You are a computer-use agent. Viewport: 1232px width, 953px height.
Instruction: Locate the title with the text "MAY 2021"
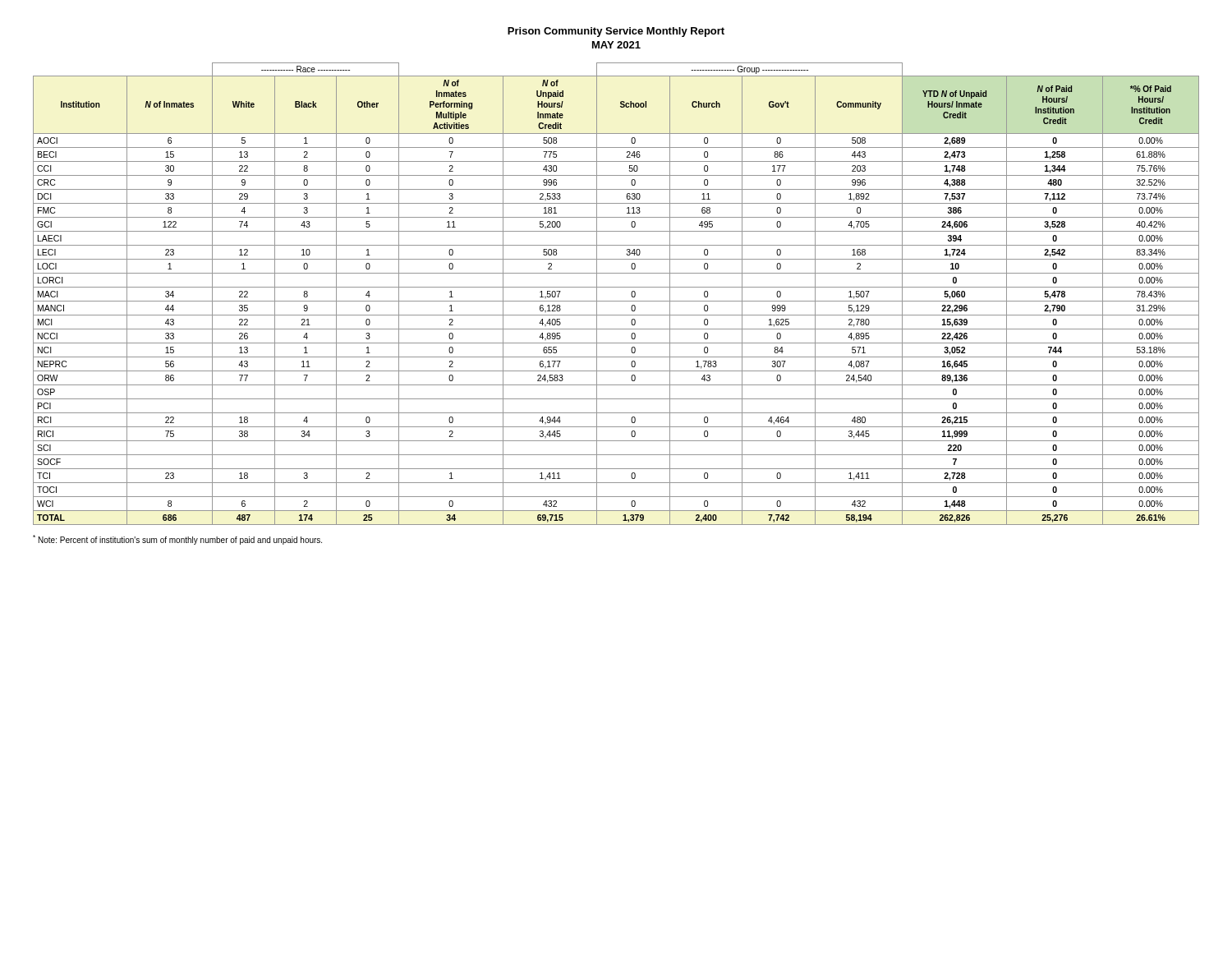tap(616, 45)
